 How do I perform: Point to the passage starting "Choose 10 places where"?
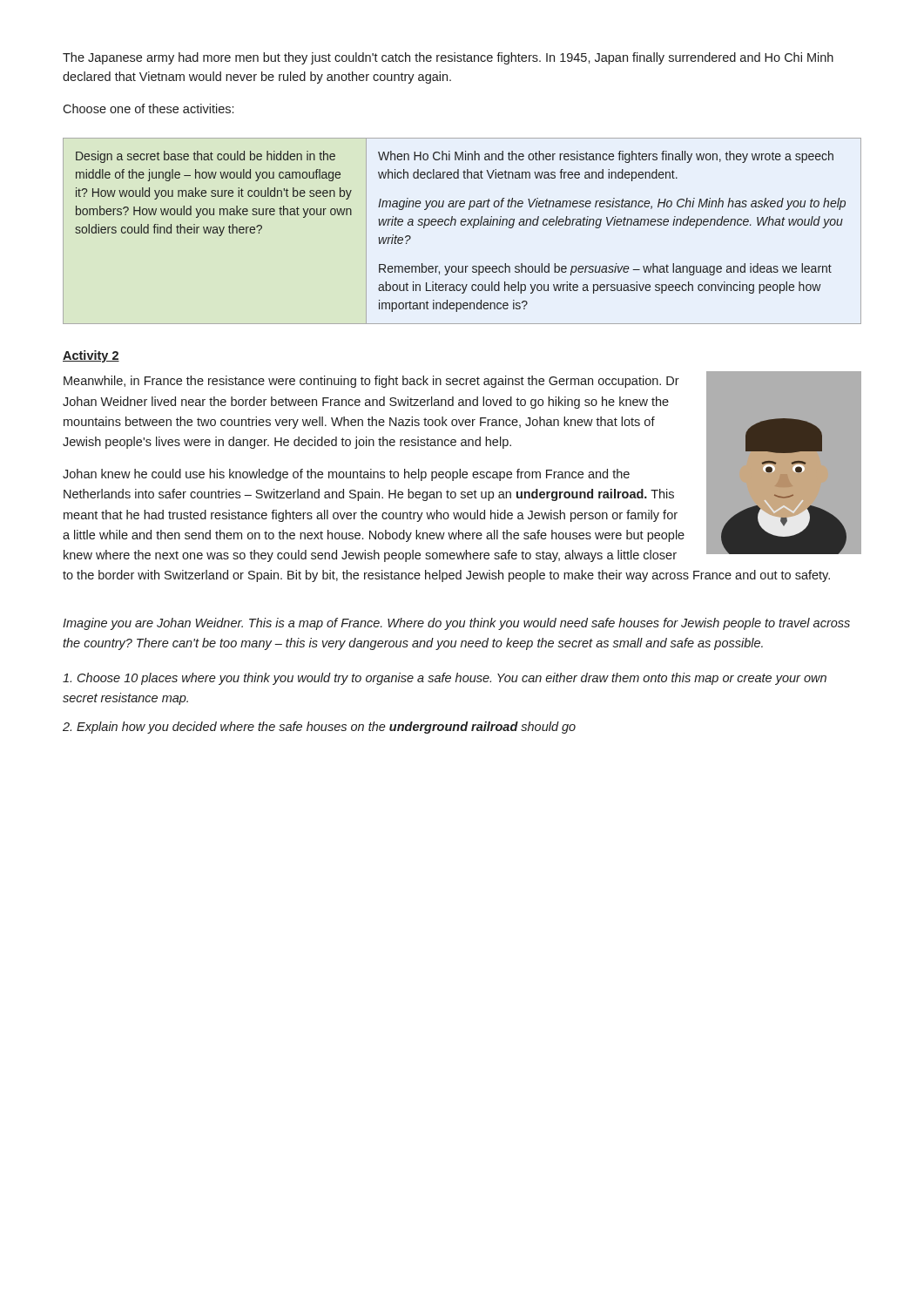(x=445, y=688)
